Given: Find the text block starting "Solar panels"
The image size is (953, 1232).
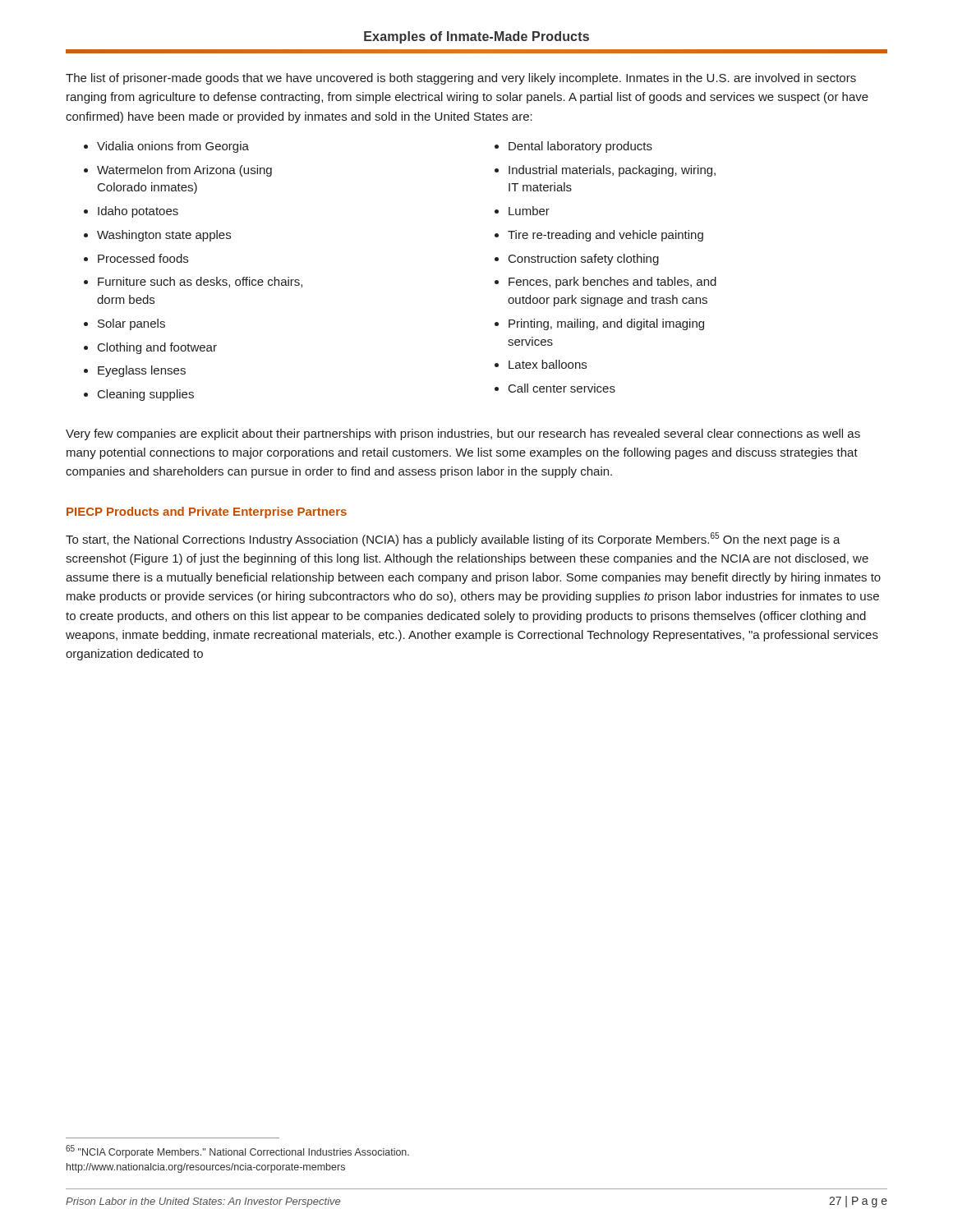Looking at the screenshot, I should pos(131,323).
